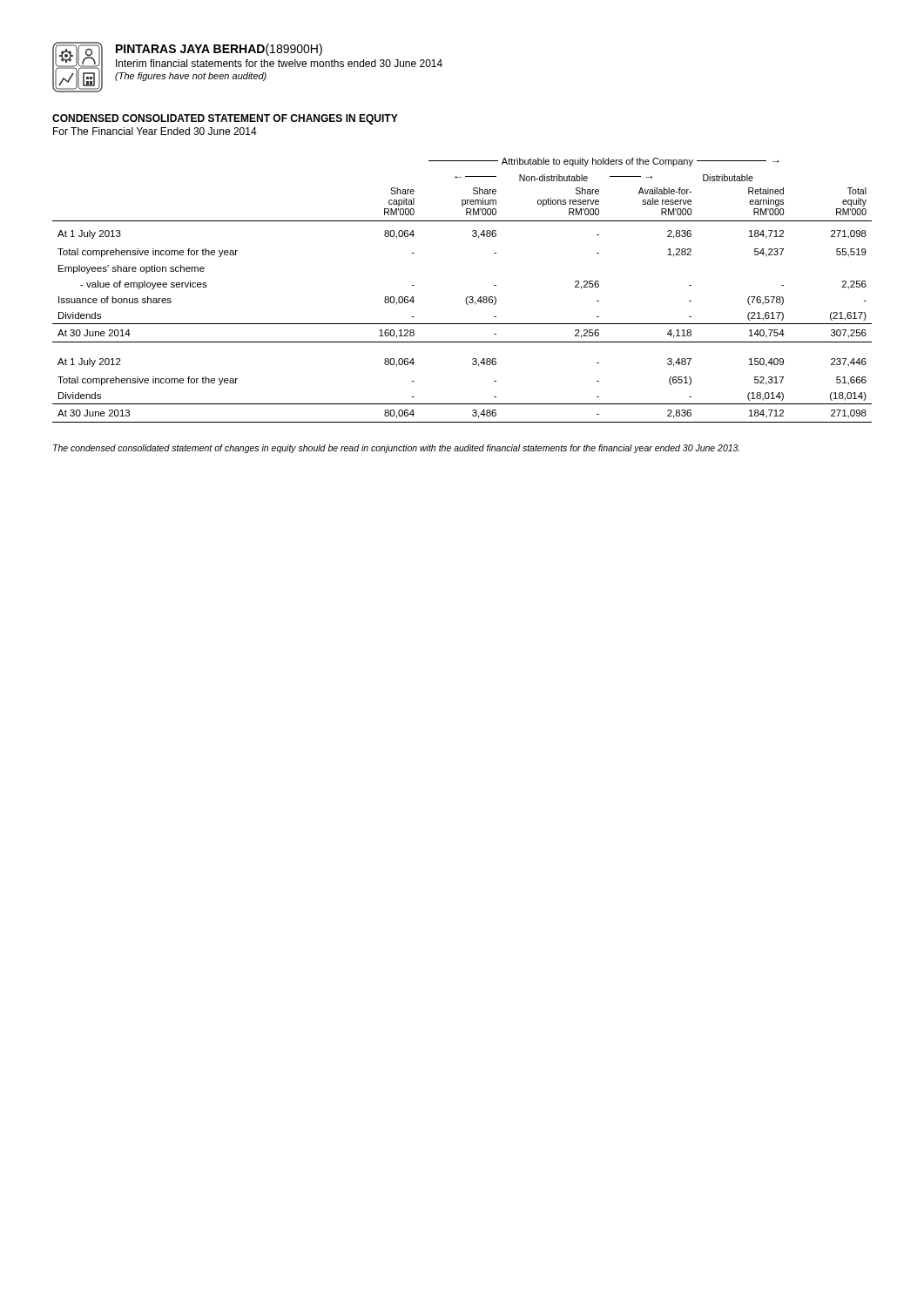This screenshot has width=924, height=1307.
Task: Locate the section header that reads "CONDENSED CONSOLIDATED STATEMENT OF CHANGES"
Action: click(x=225, y=119)
